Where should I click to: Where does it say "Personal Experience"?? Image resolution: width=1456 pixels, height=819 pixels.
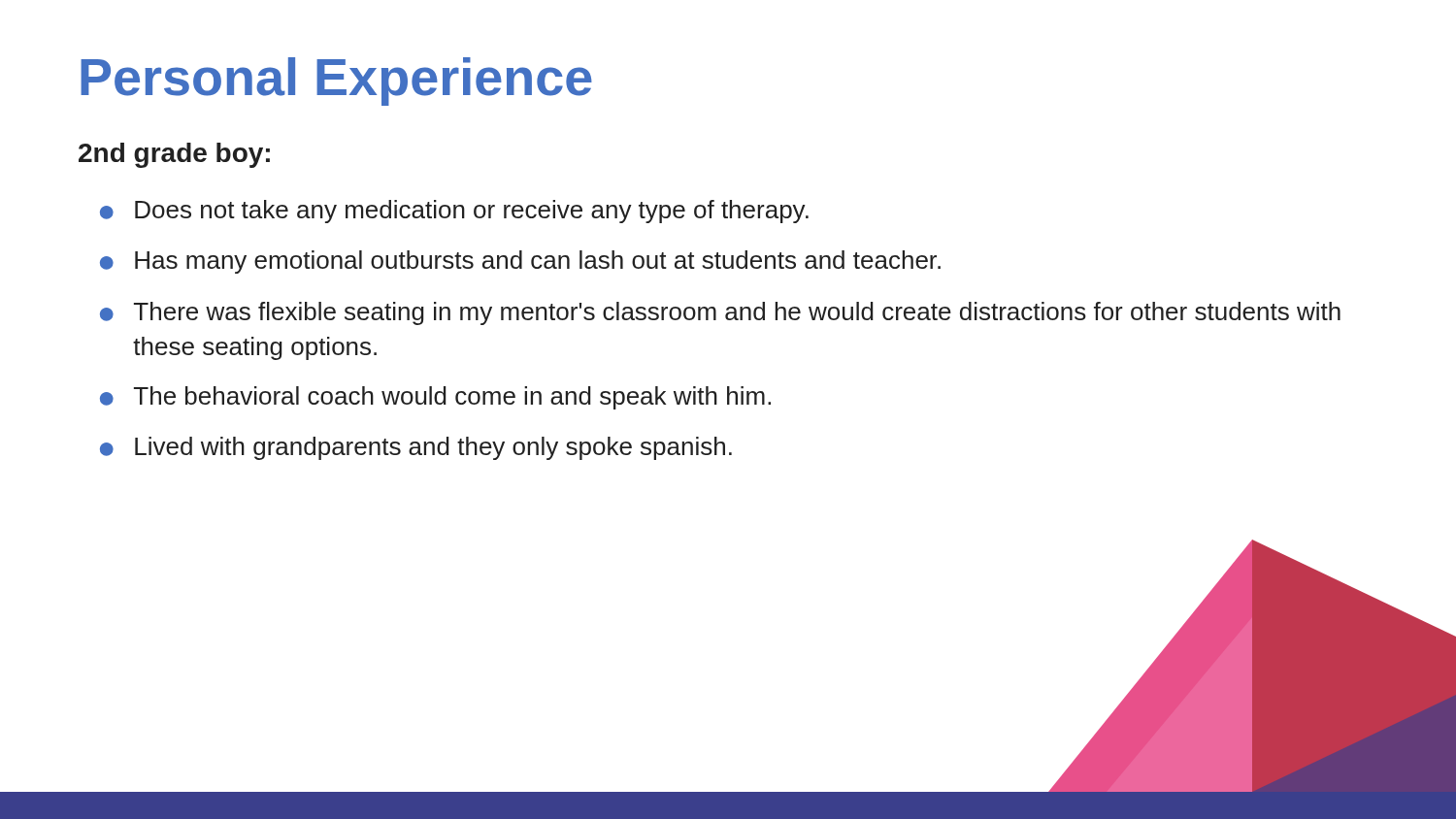[x=335, y=77]
